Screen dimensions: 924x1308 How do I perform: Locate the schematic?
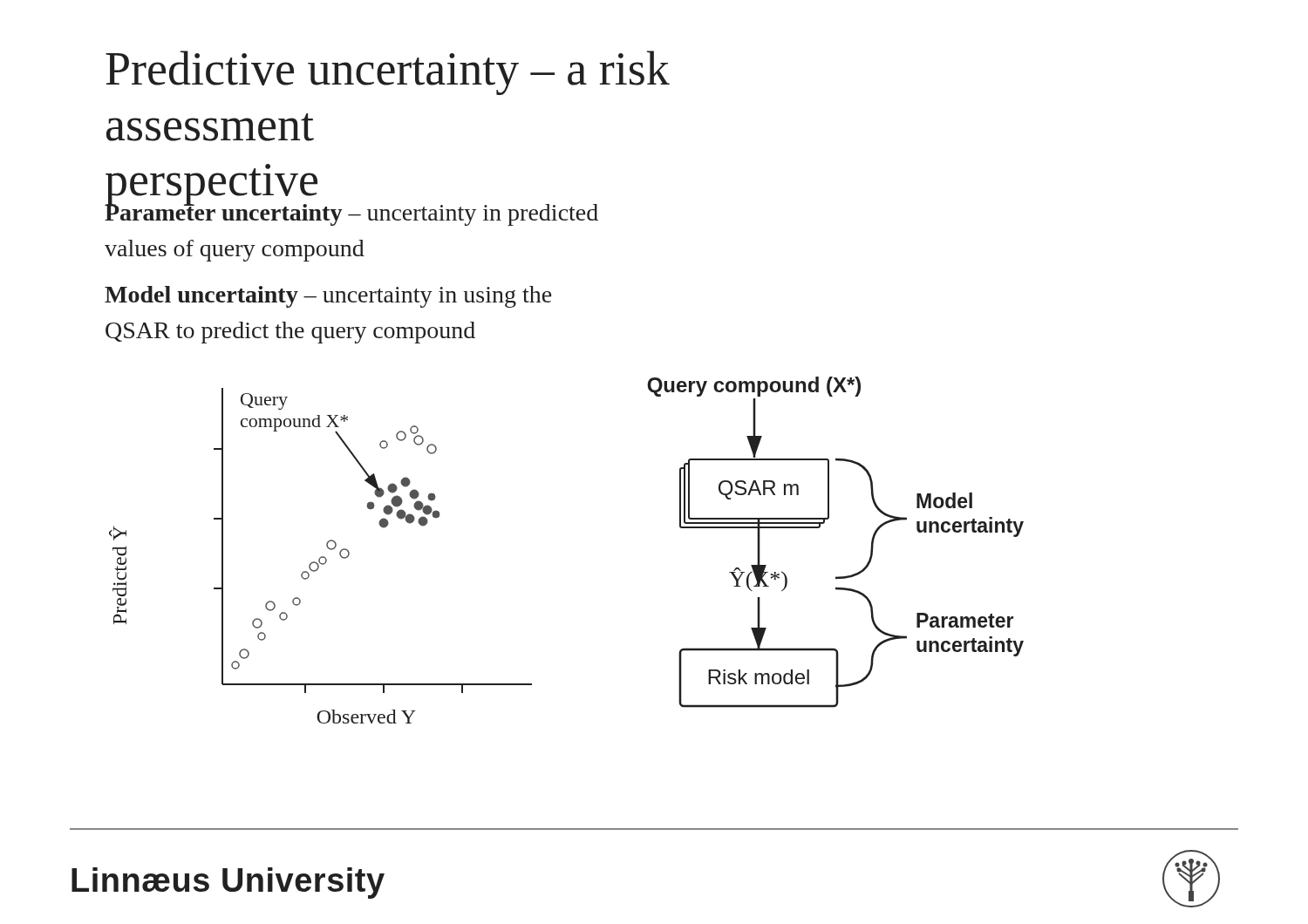[654, 560]
